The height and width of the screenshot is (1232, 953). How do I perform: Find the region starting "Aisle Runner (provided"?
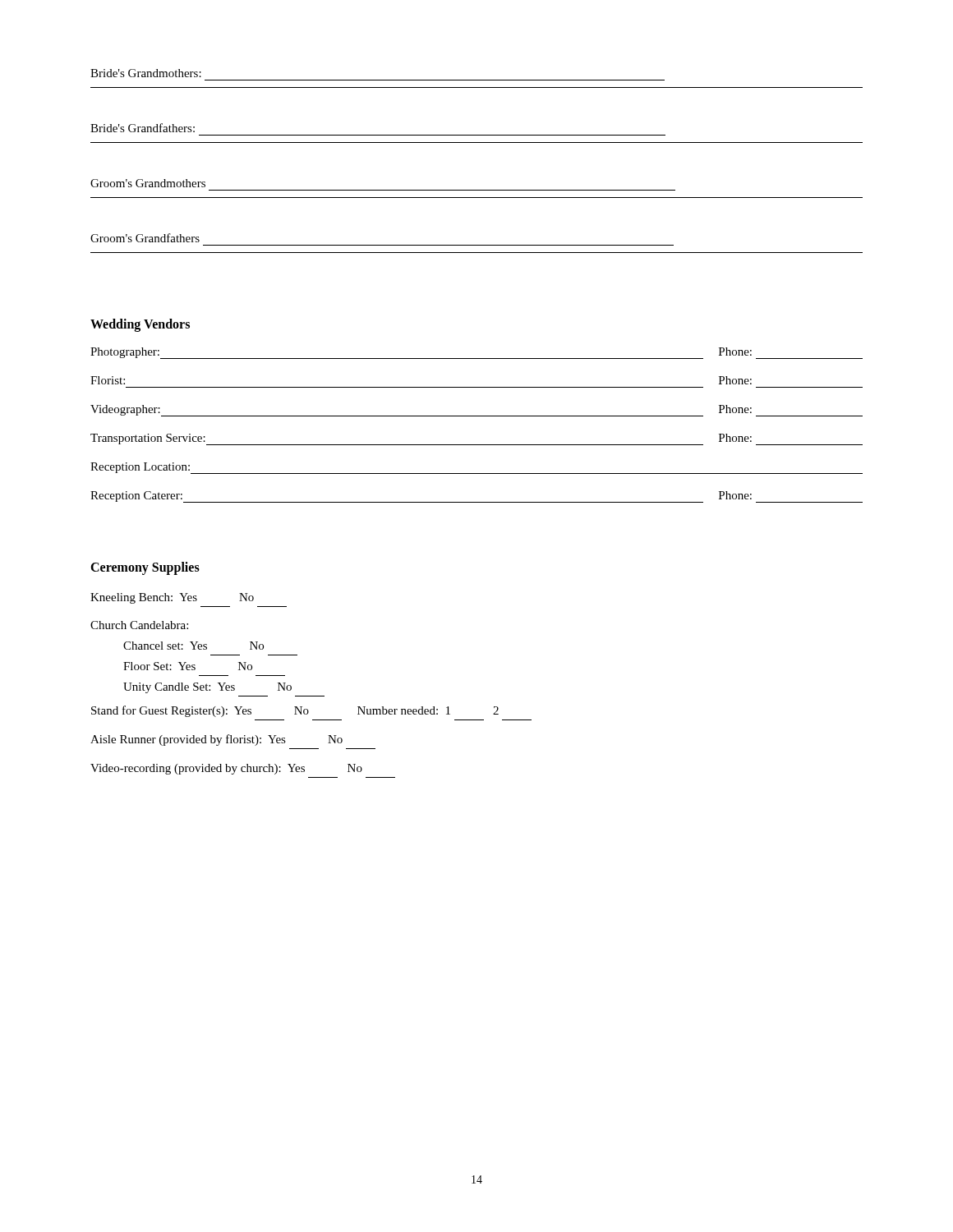233,739
